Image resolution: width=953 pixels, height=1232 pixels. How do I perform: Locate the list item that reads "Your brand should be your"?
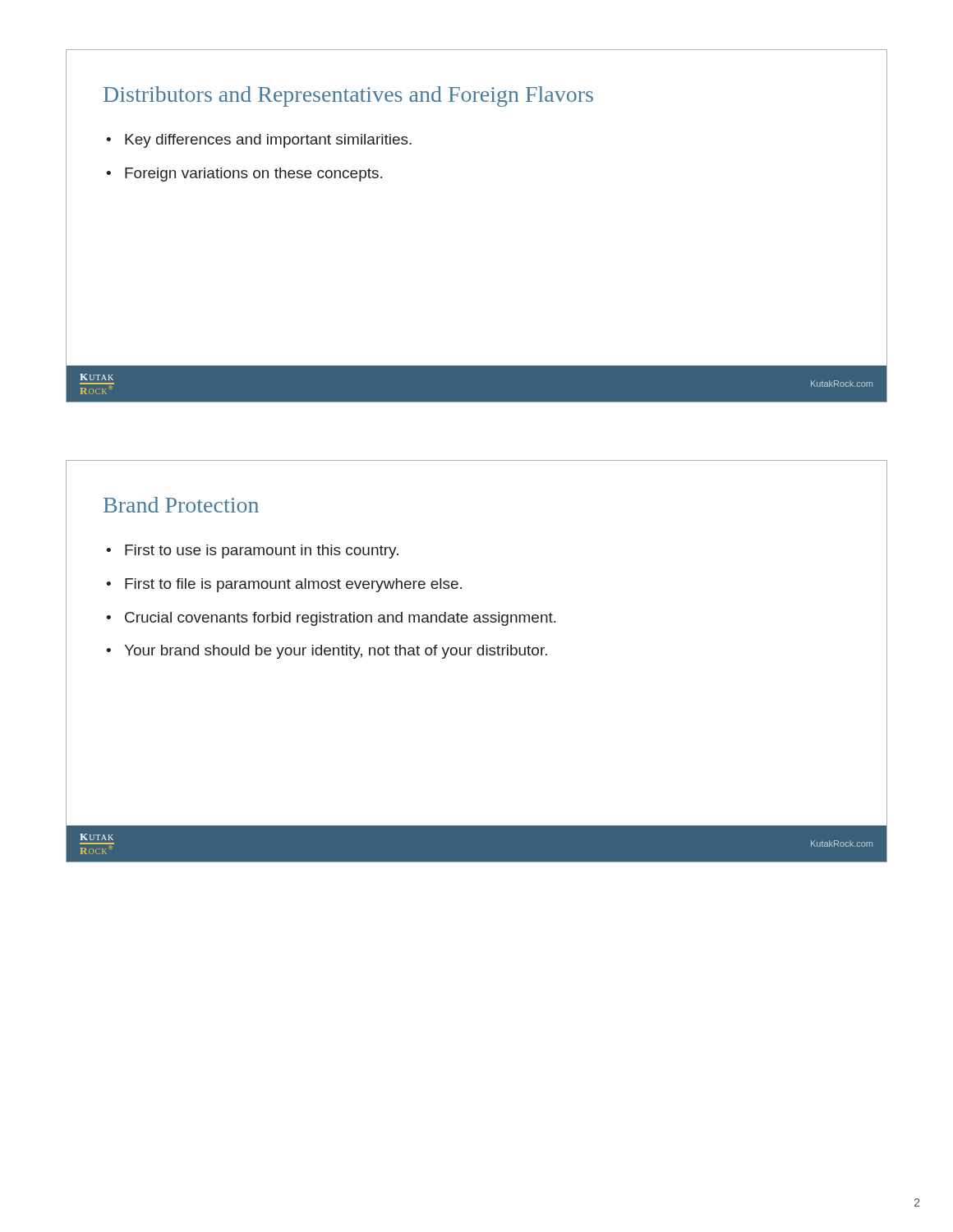(x=336, y=650)
